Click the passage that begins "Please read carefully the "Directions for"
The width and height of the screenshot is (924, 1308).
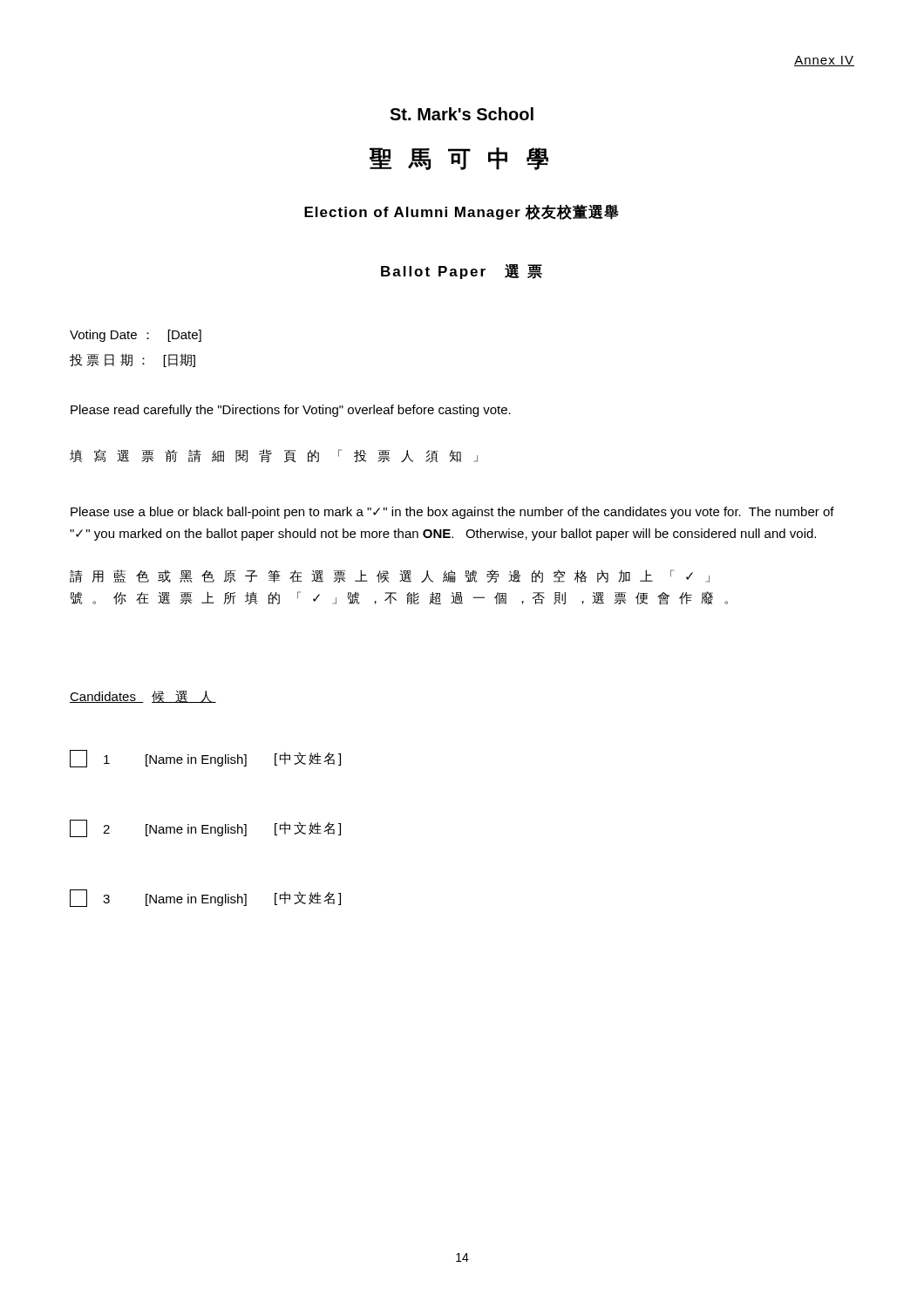291,409
